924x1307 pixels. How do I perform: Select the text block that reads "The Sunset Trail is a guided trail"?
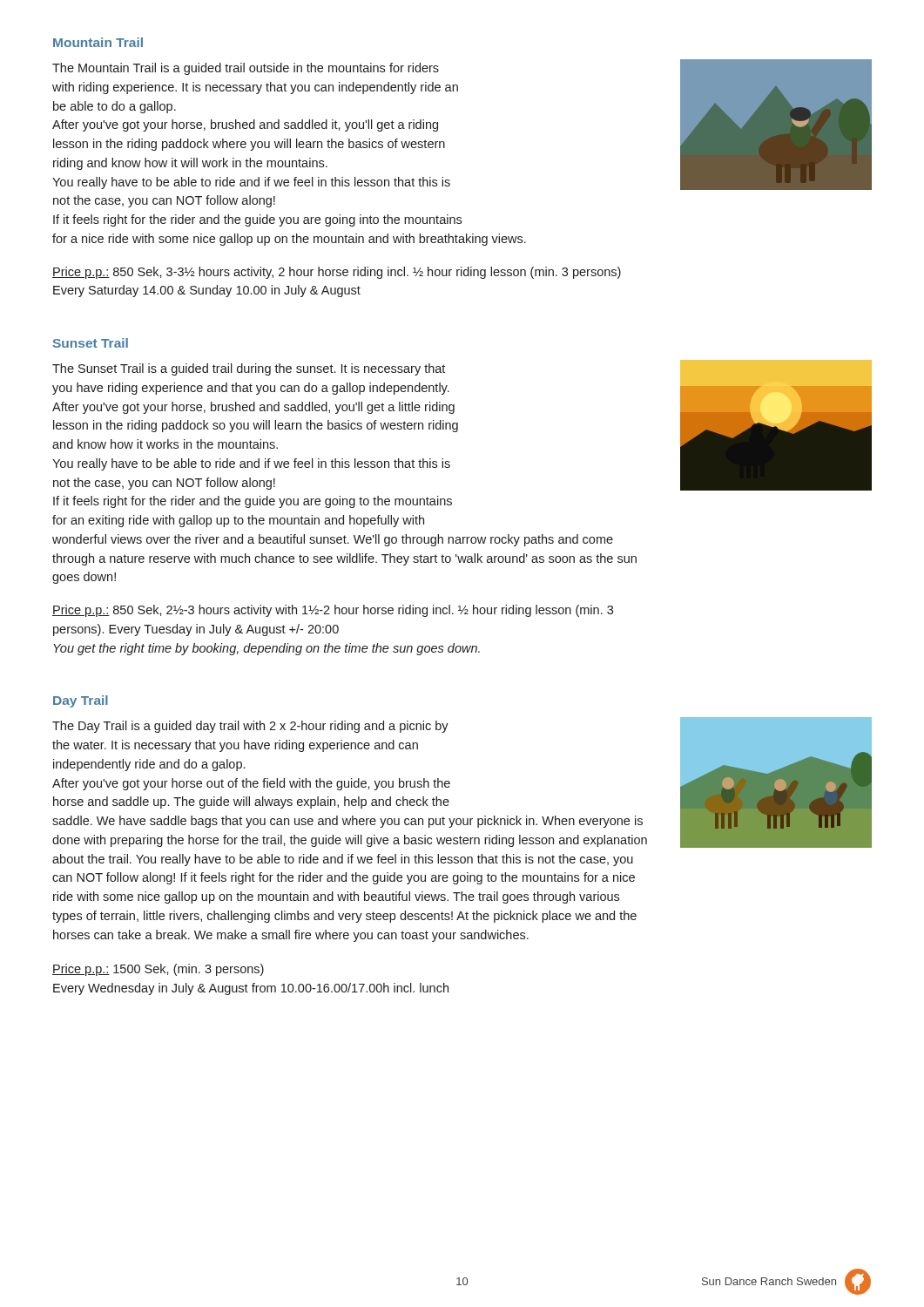345,473
